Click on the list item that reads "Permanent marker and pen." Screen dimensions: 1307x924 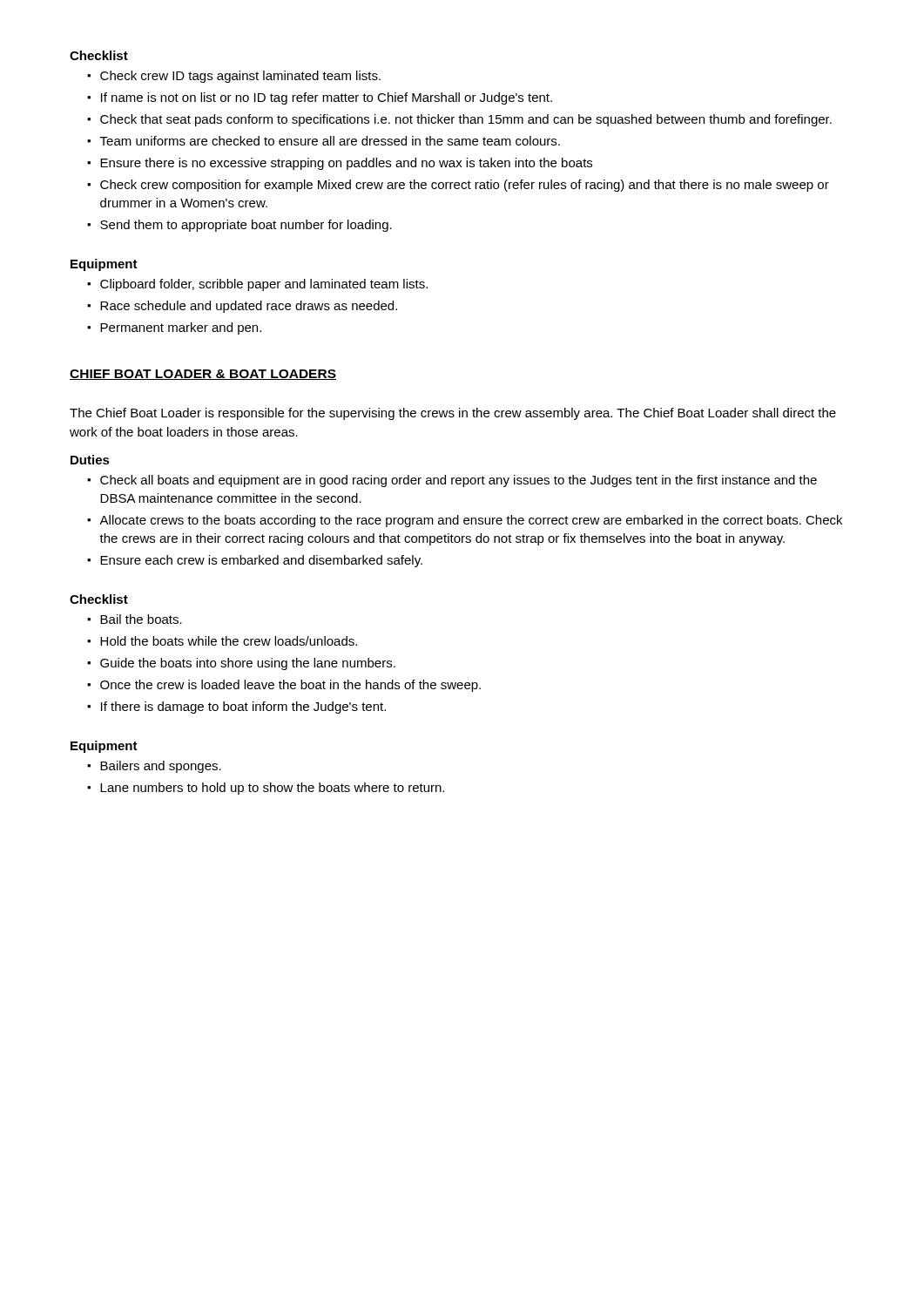(181, 327)
